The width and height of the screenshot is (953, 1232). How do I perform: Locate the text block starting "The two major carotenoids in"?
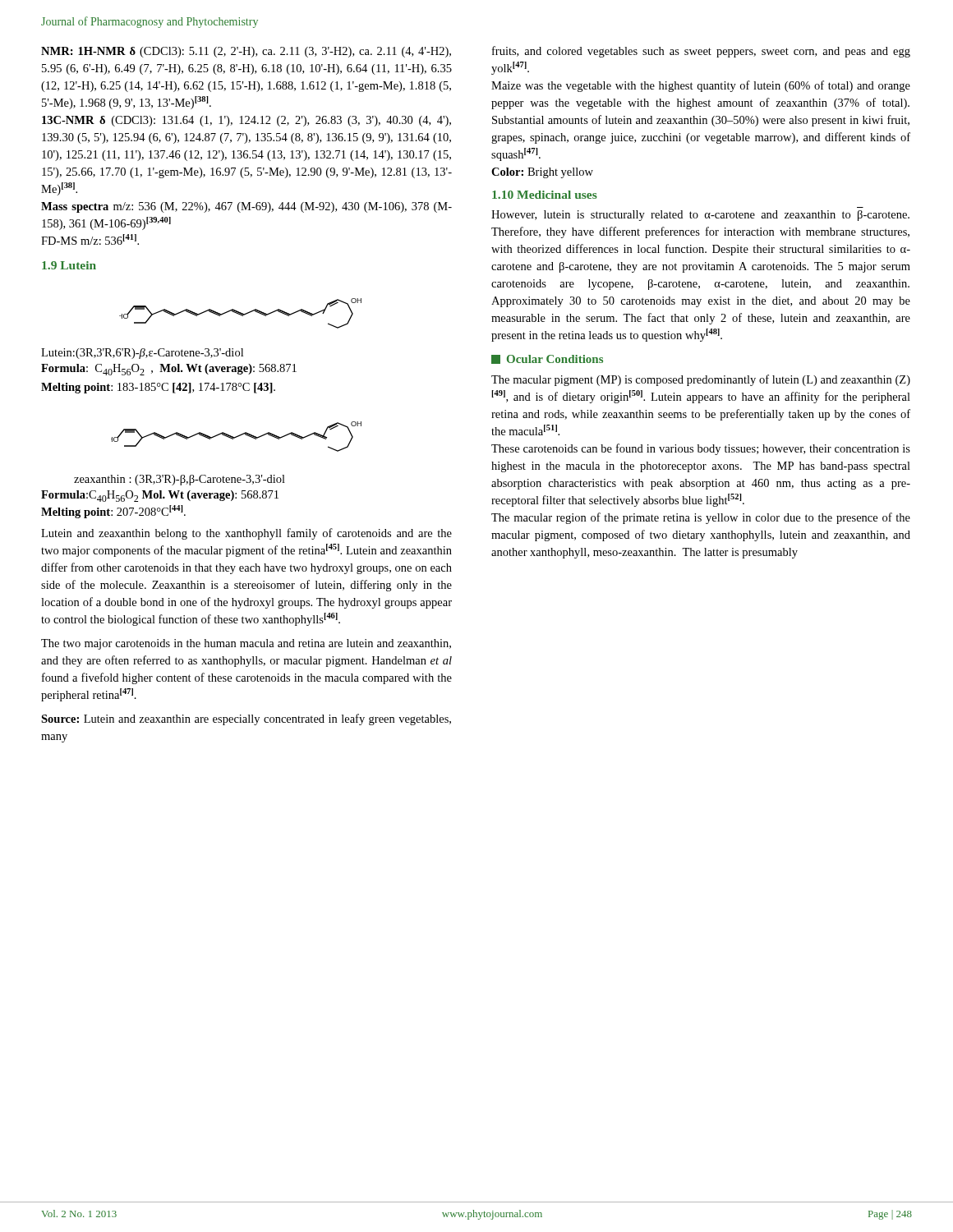[246, 669]
